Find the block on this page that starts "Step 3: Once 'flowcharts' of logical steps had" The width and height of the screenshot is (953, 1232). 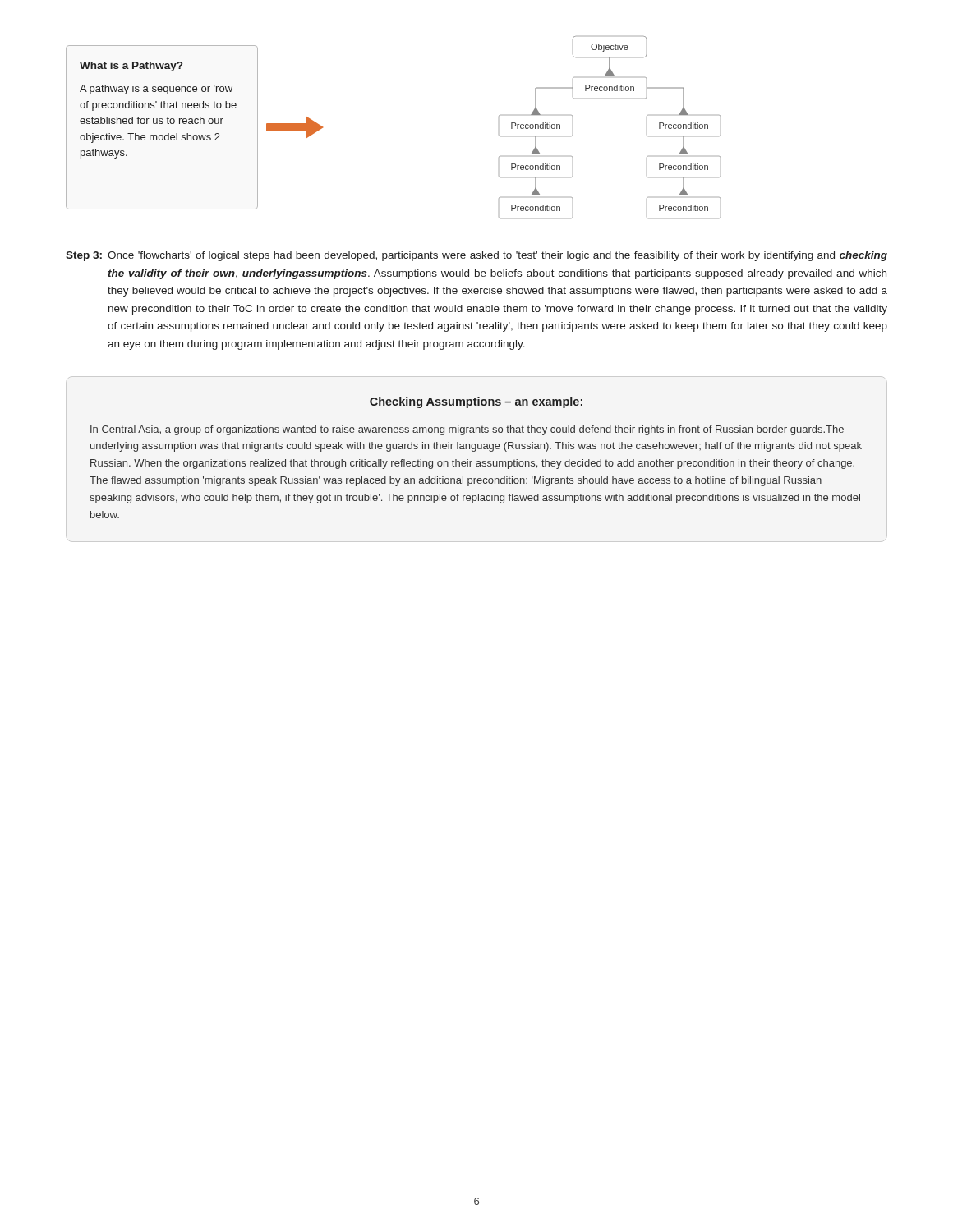[476, 300]
